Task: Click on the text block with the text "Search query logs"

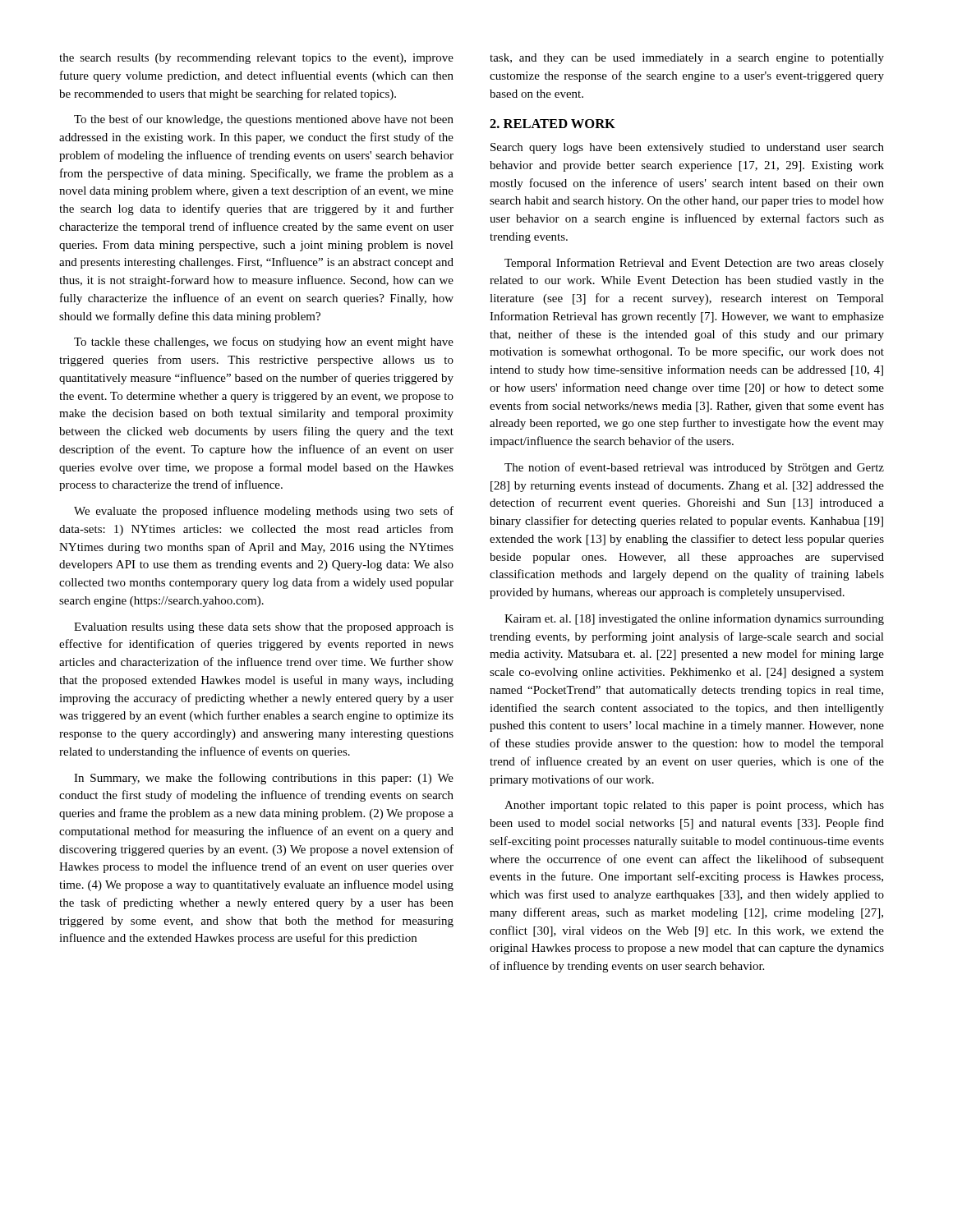Action: (x=687, y=557)
